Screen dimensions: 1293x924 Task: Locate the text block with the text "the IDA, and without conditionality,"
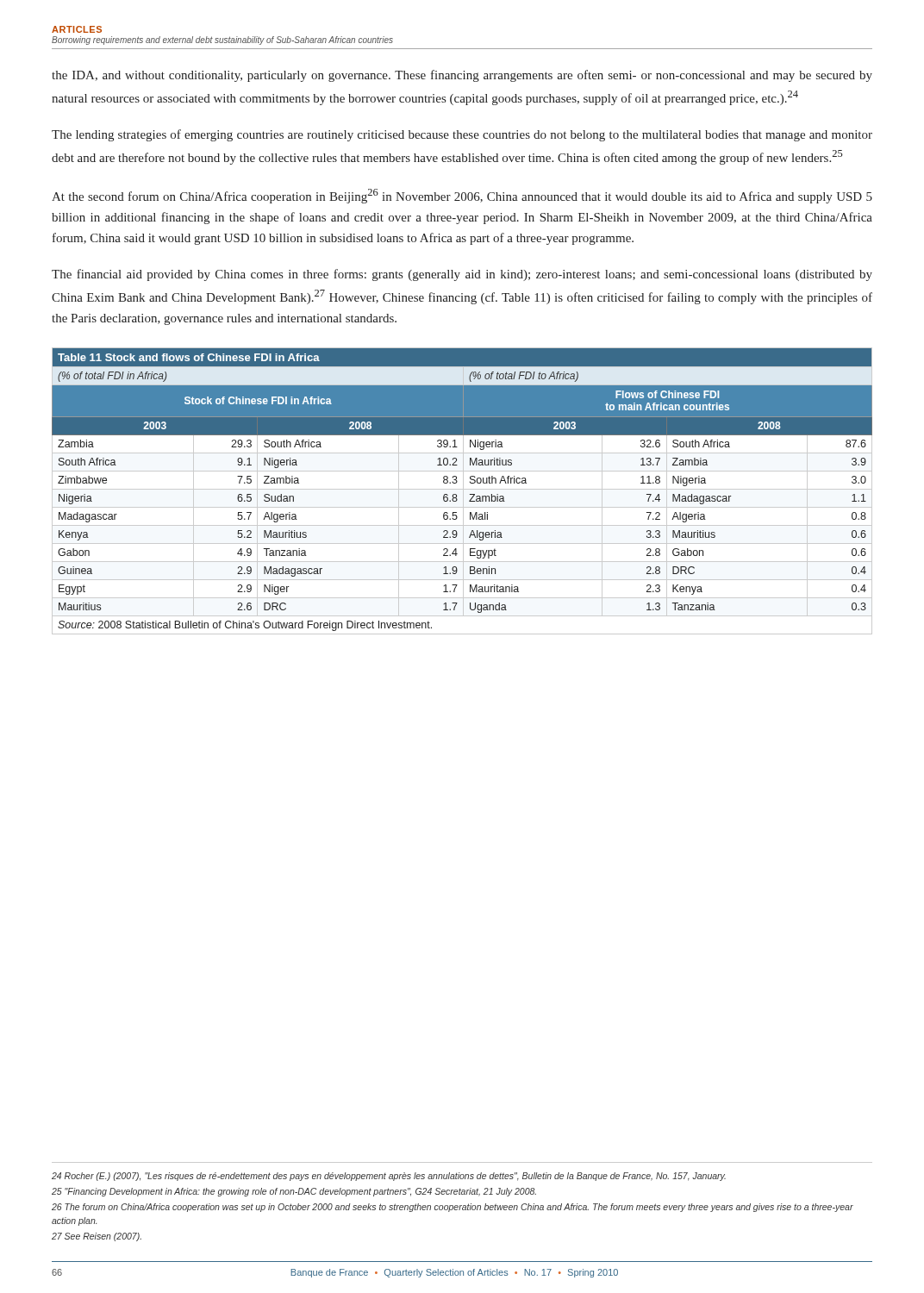click(x=462, y=87)
